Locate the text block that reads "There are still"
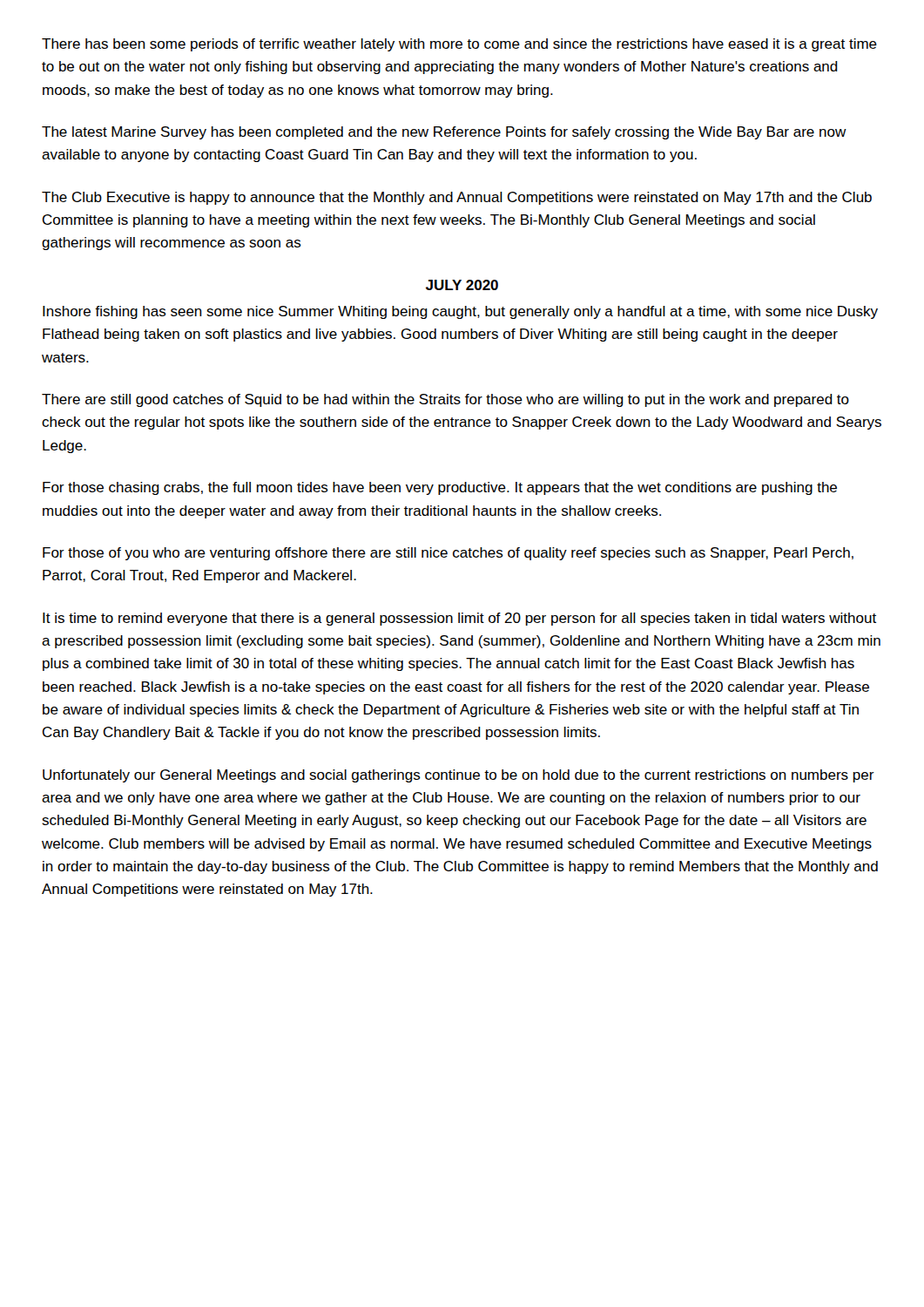 [462, 423]
